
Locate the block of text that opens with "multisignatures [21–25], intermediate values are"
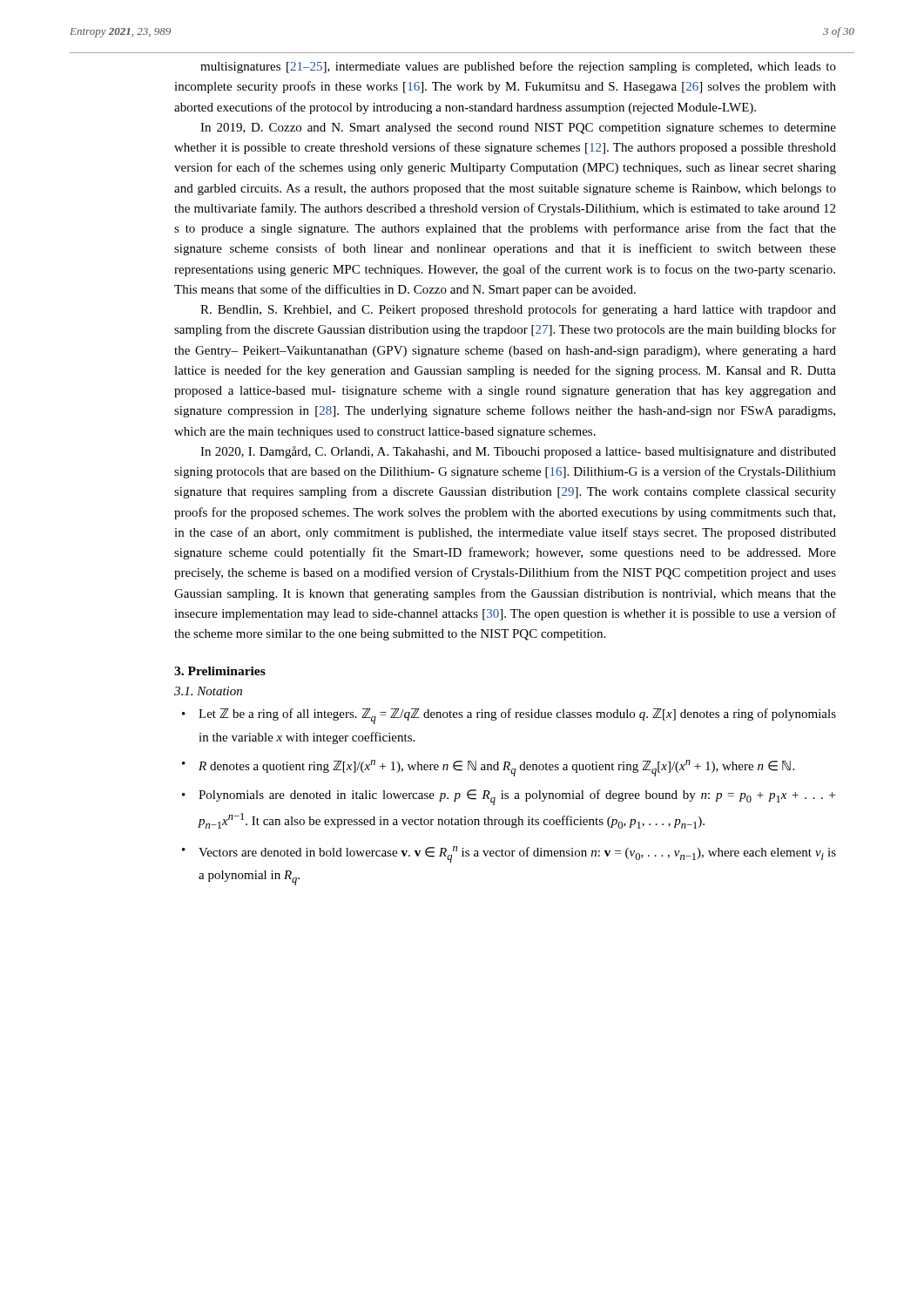click(505, 87)
